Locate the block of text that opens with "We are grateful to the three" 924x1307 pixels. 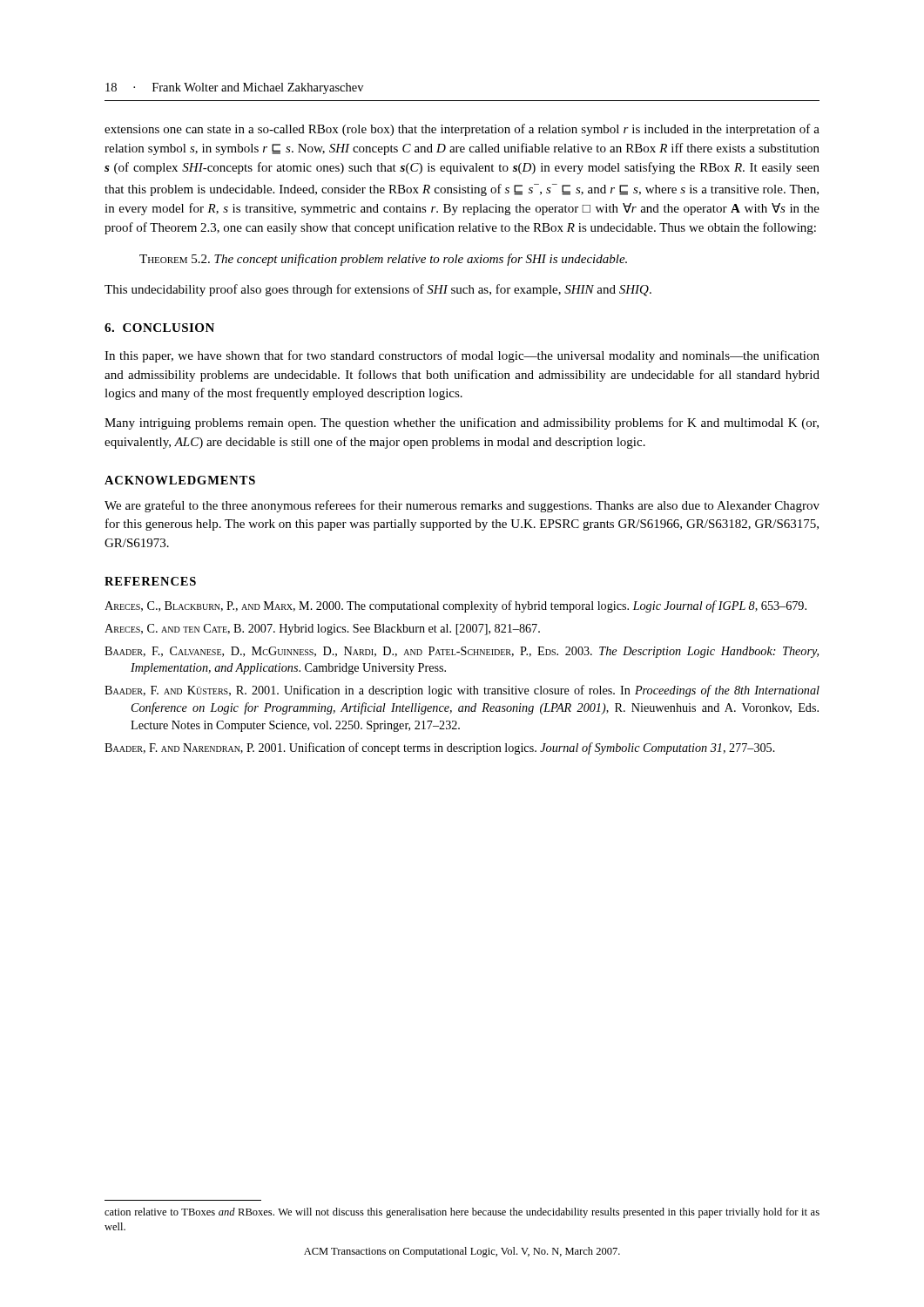coord(462,525)
